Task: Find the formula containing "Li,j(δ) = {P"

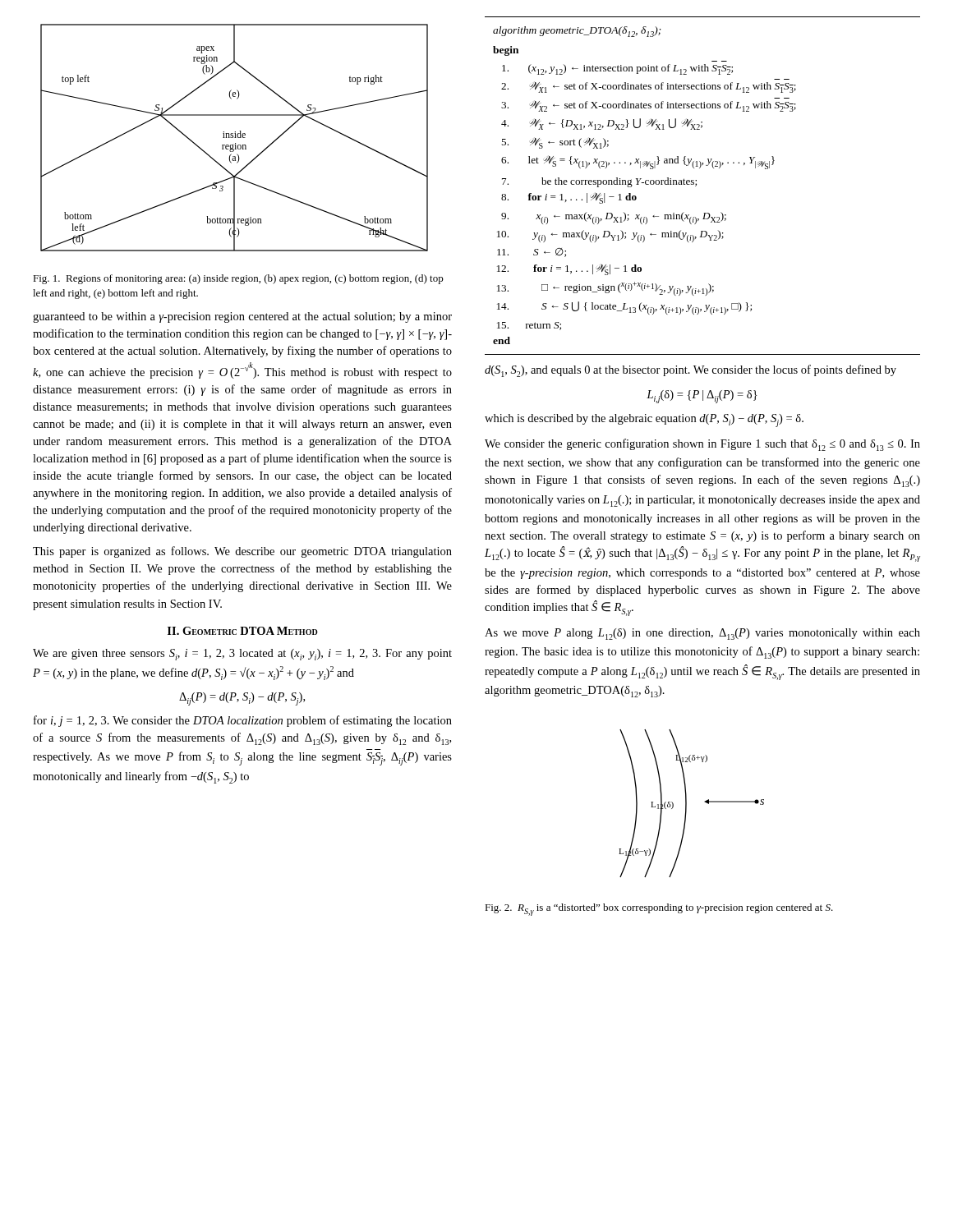Action: 702,395
